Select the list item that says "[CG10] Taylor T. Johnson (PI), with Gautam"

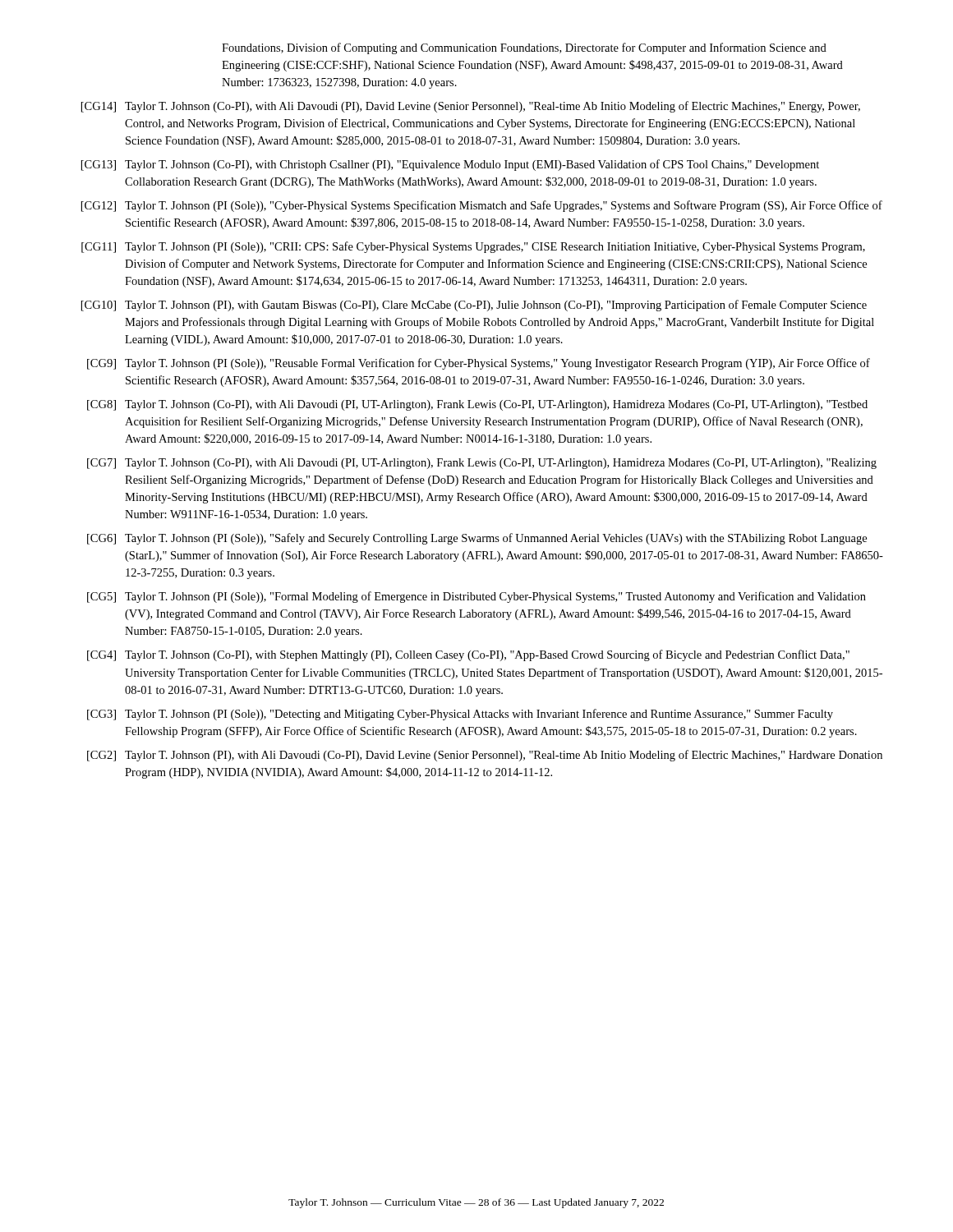[476, 323]
